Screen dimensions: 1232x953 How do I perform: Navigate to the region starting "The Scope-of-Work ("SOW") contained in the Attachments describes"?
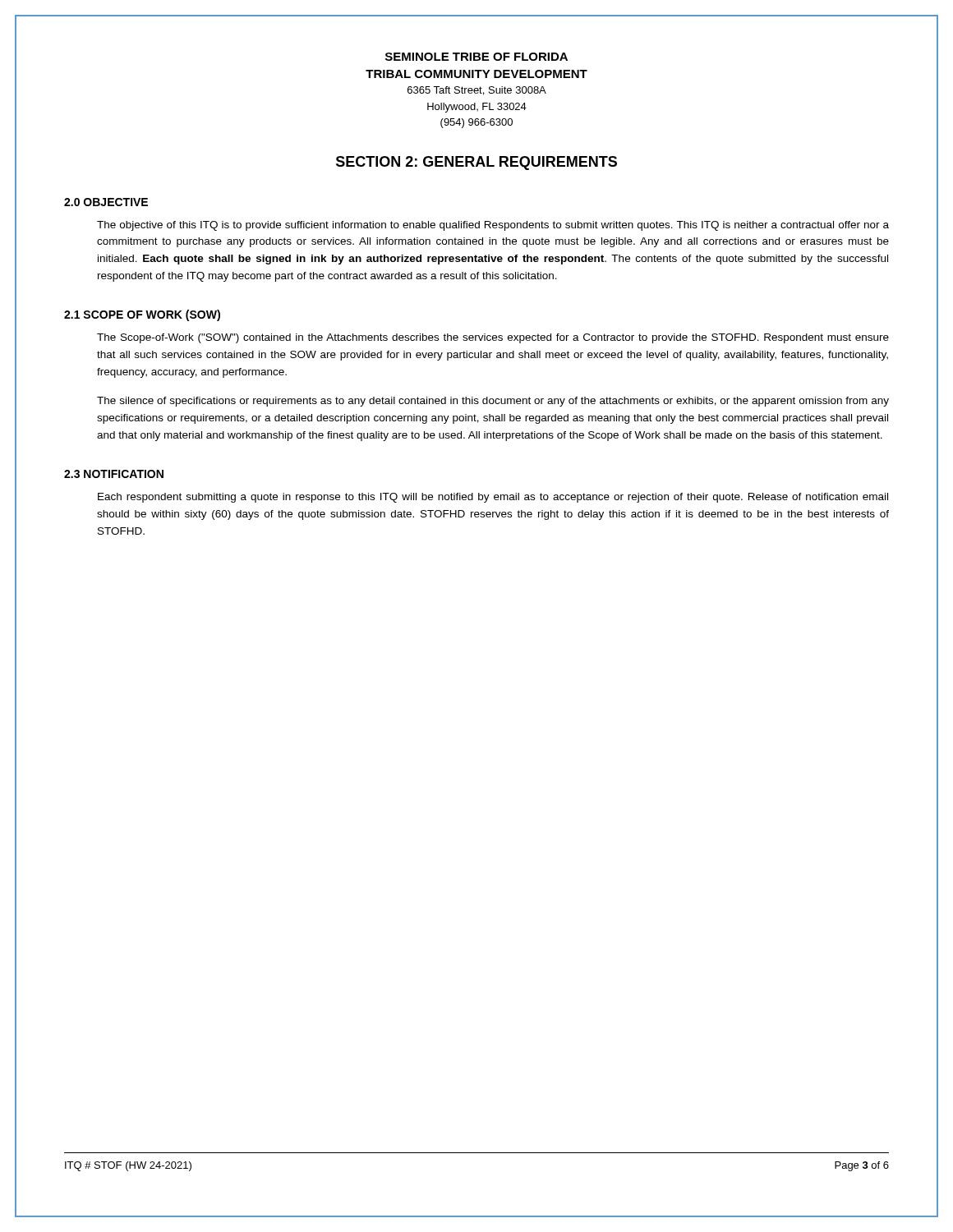pos(493,355)
